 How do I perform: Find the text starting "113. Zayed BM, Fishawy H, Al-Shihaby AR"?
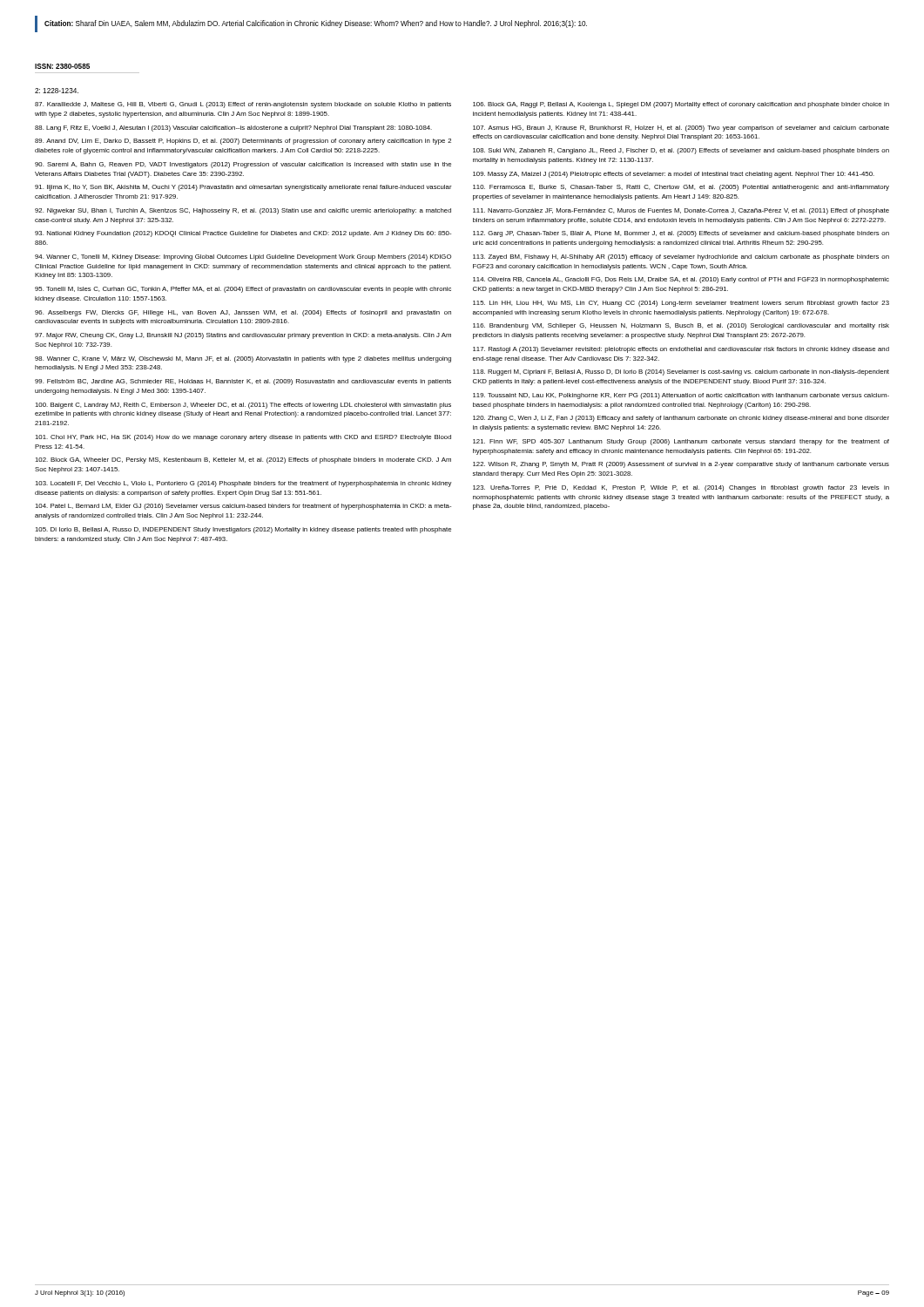[681, 261]
